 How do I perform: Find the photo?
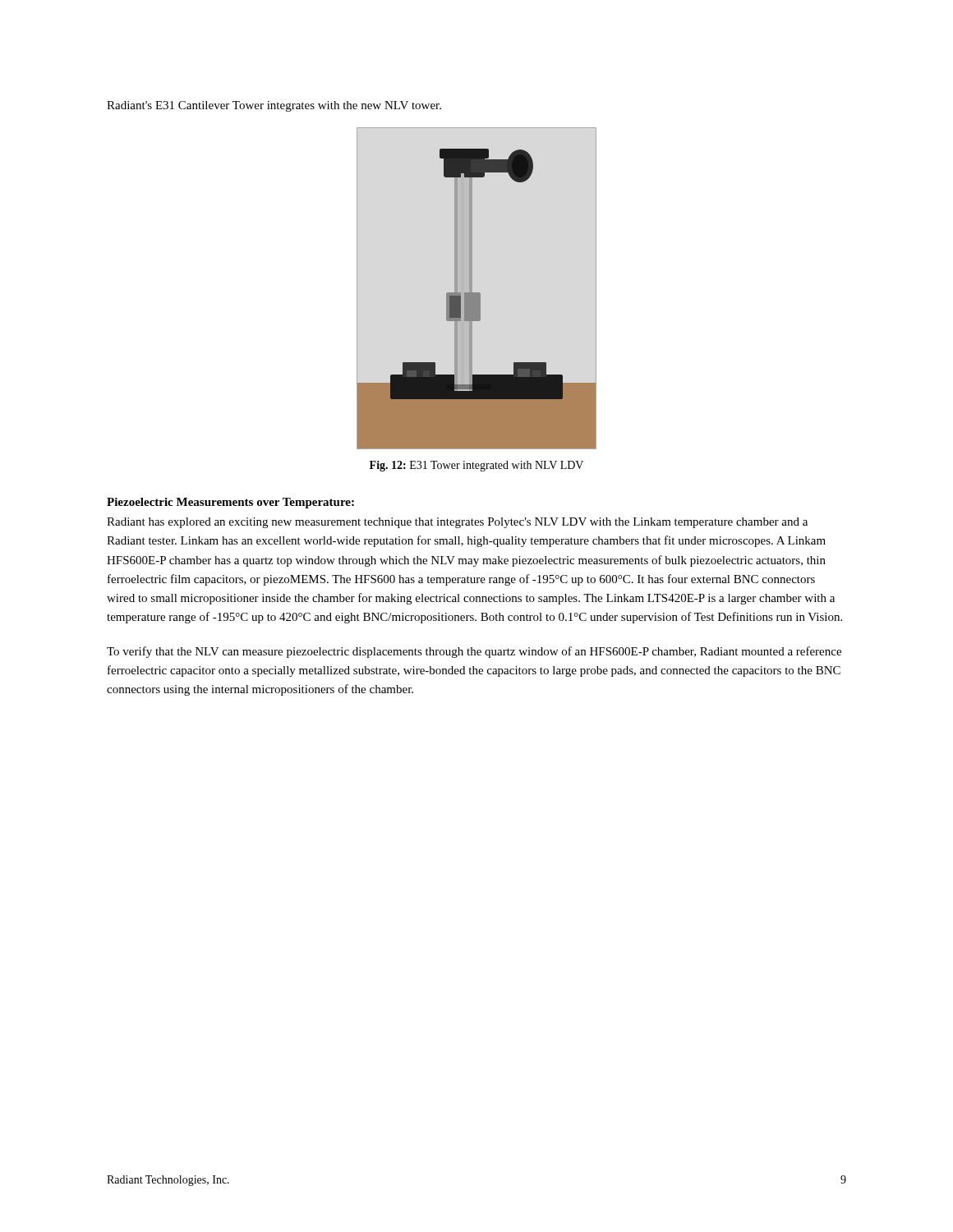click(x=476, y=290)
